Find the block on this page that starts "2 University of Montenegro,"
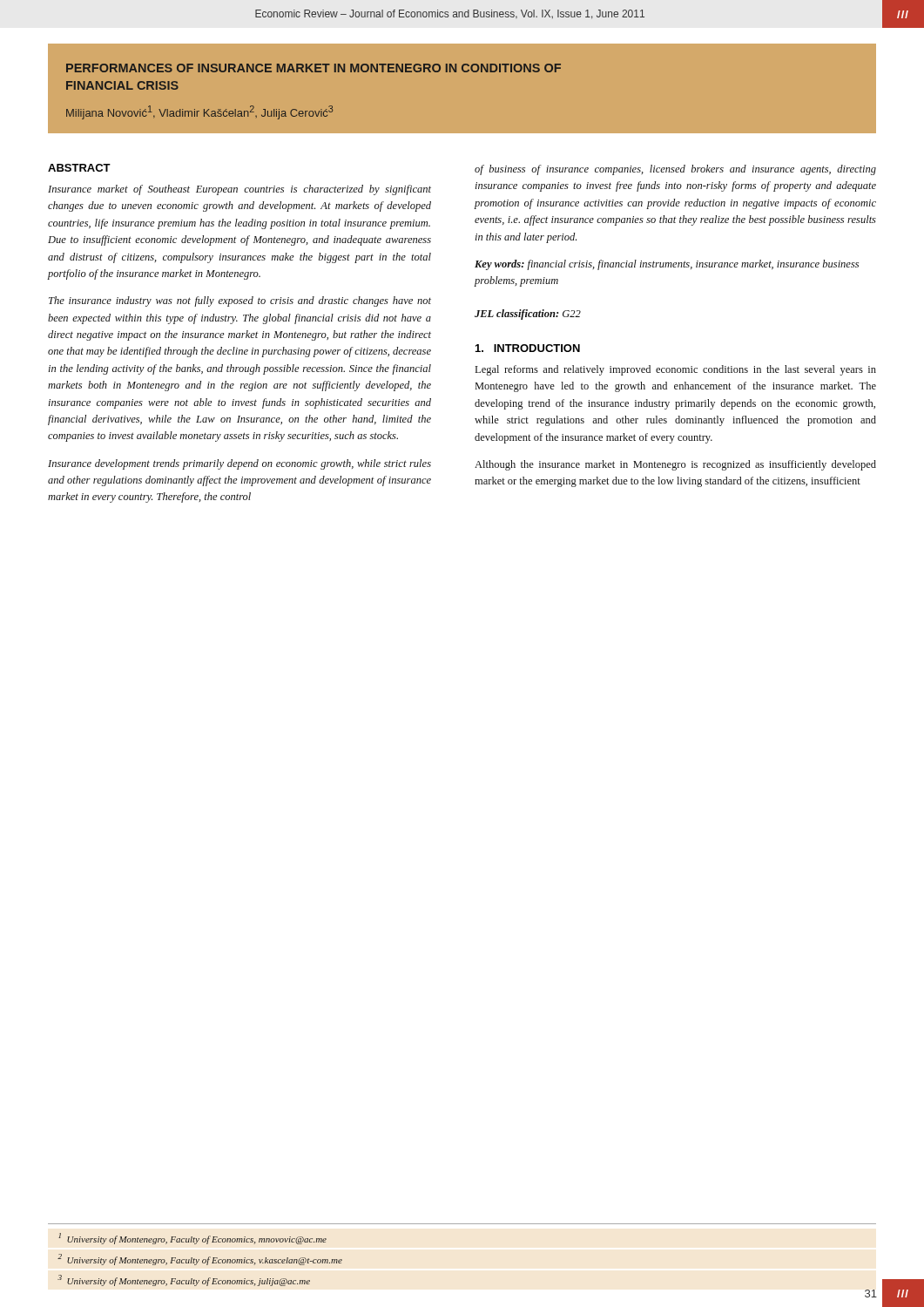 tap(198, 1258)
